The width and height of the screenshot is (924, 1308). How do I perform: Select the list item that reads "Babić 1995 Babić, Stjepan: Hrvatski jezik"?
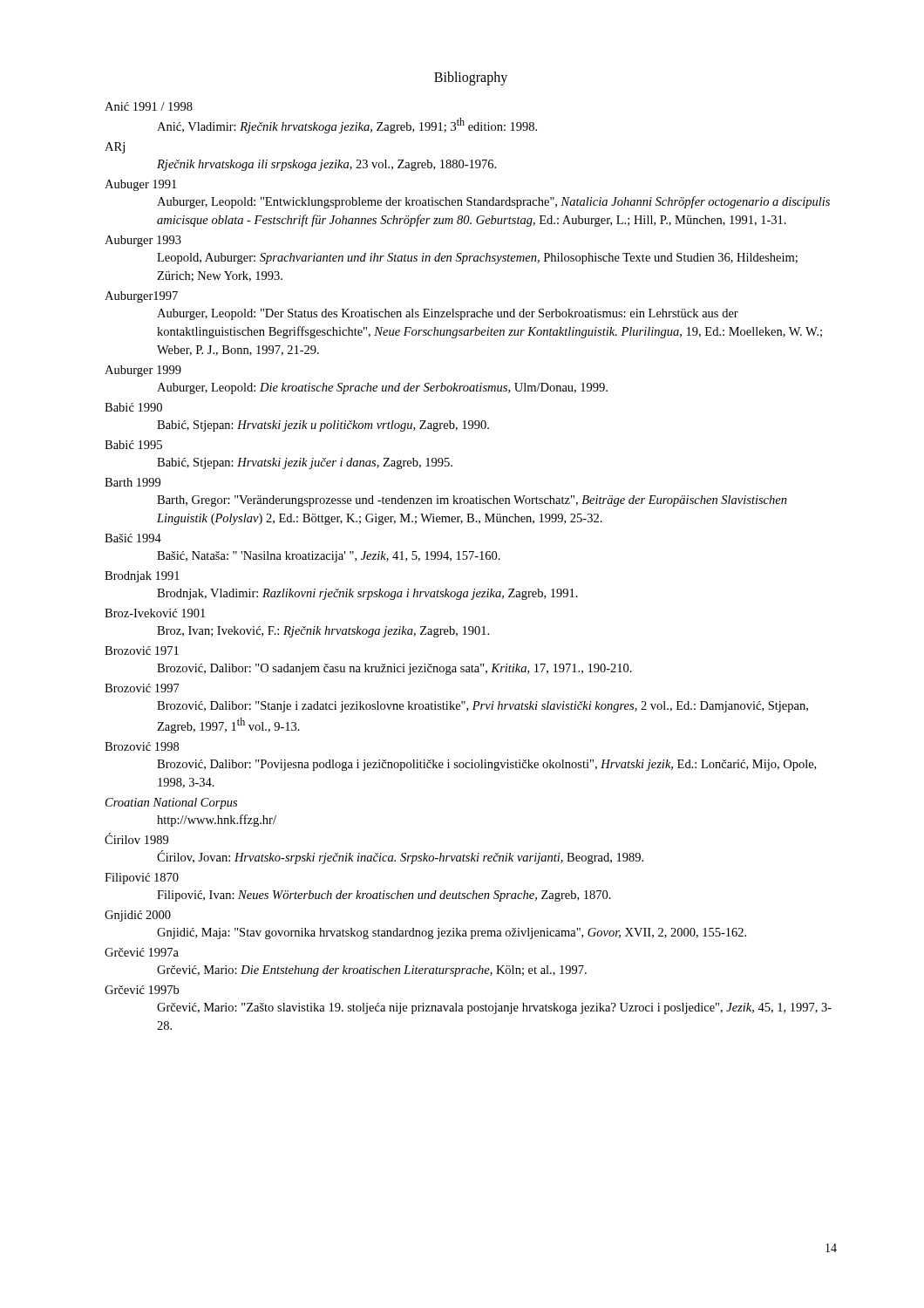click(133, 445)
